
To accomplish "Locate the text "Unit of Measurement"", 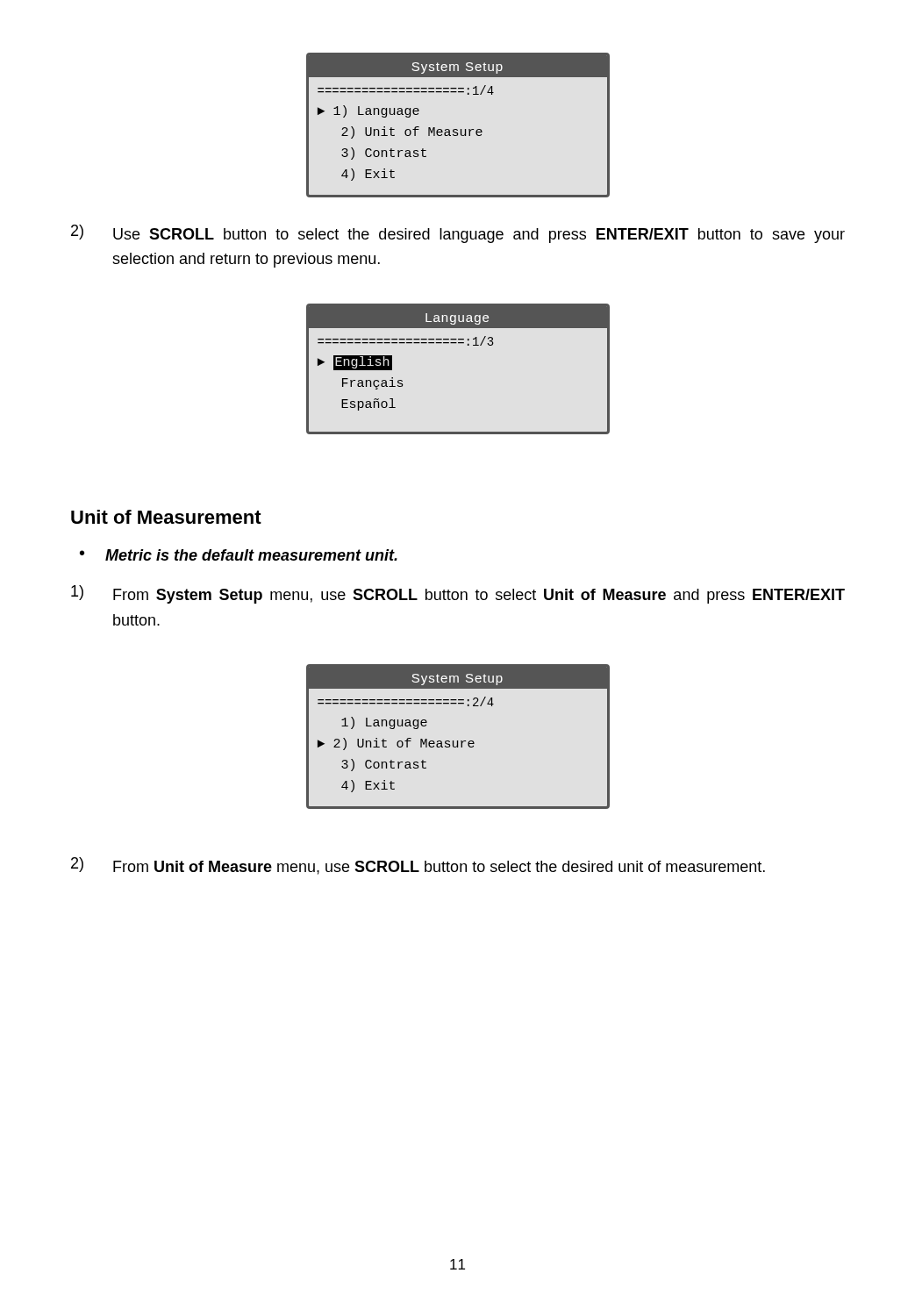I will [166, 517].
